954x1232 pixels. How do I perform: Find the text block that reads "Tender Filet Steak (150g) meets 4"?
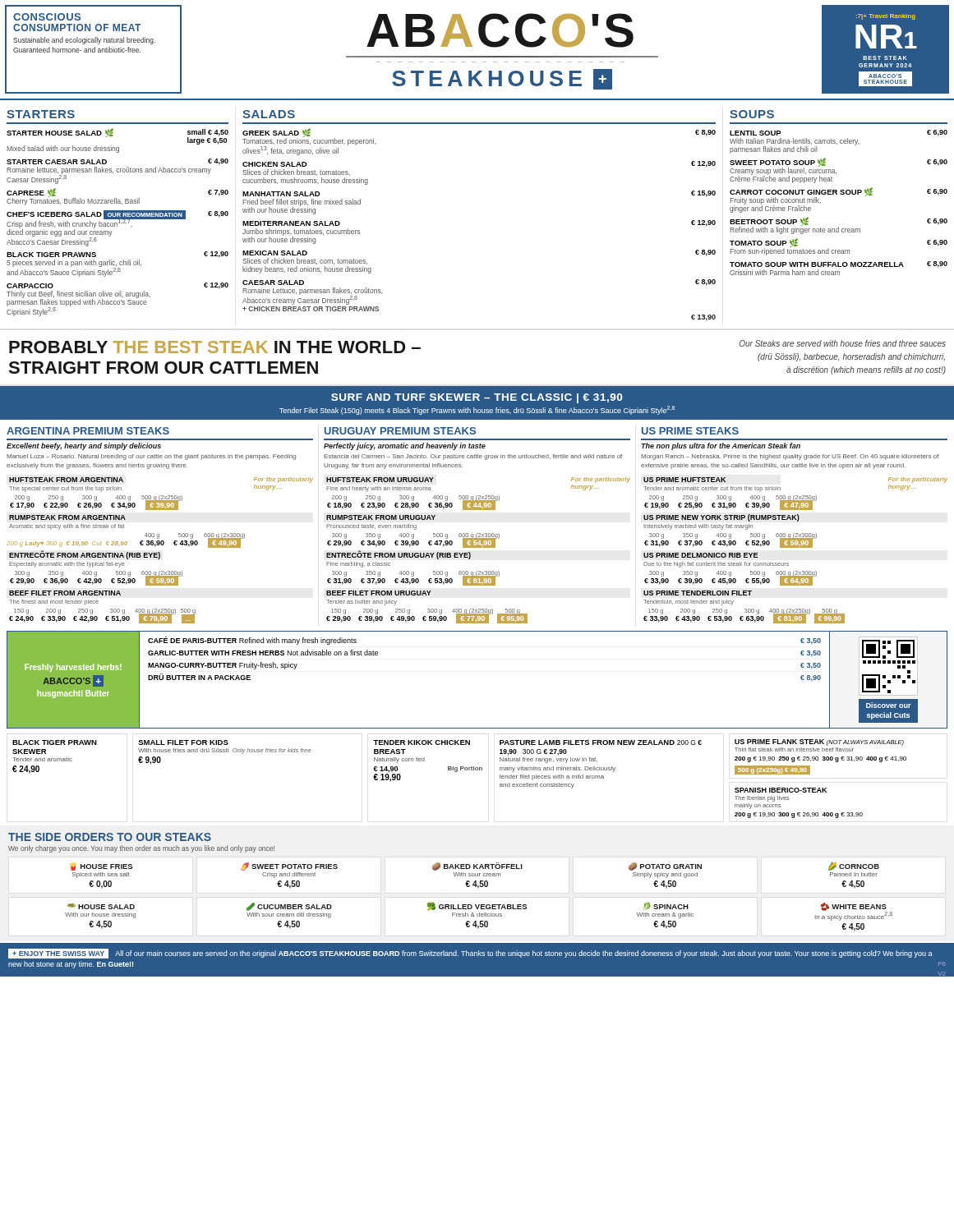point(477,410)
